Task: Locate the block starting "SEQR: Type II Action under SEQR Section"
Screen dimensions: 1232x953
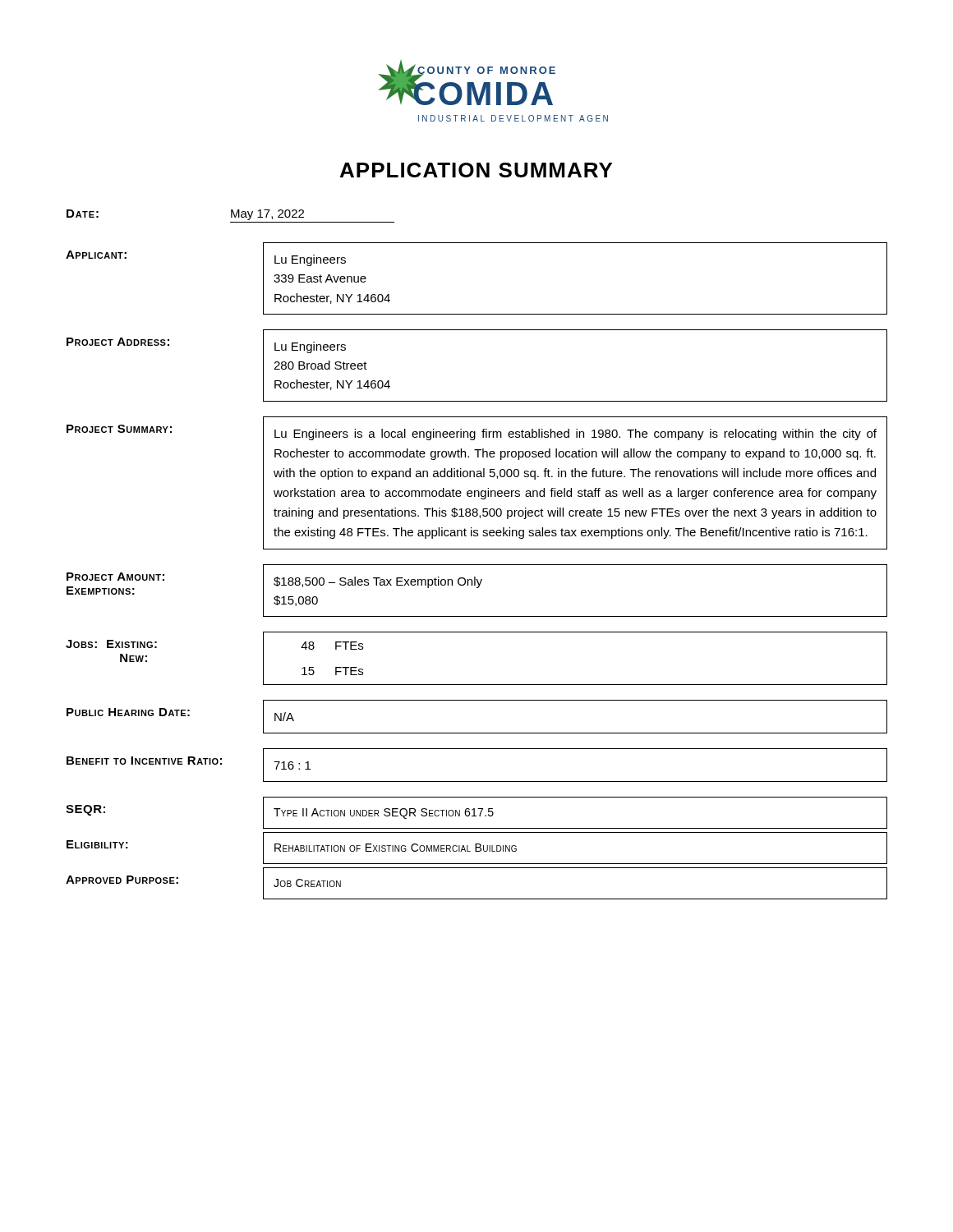Action: 476,813
